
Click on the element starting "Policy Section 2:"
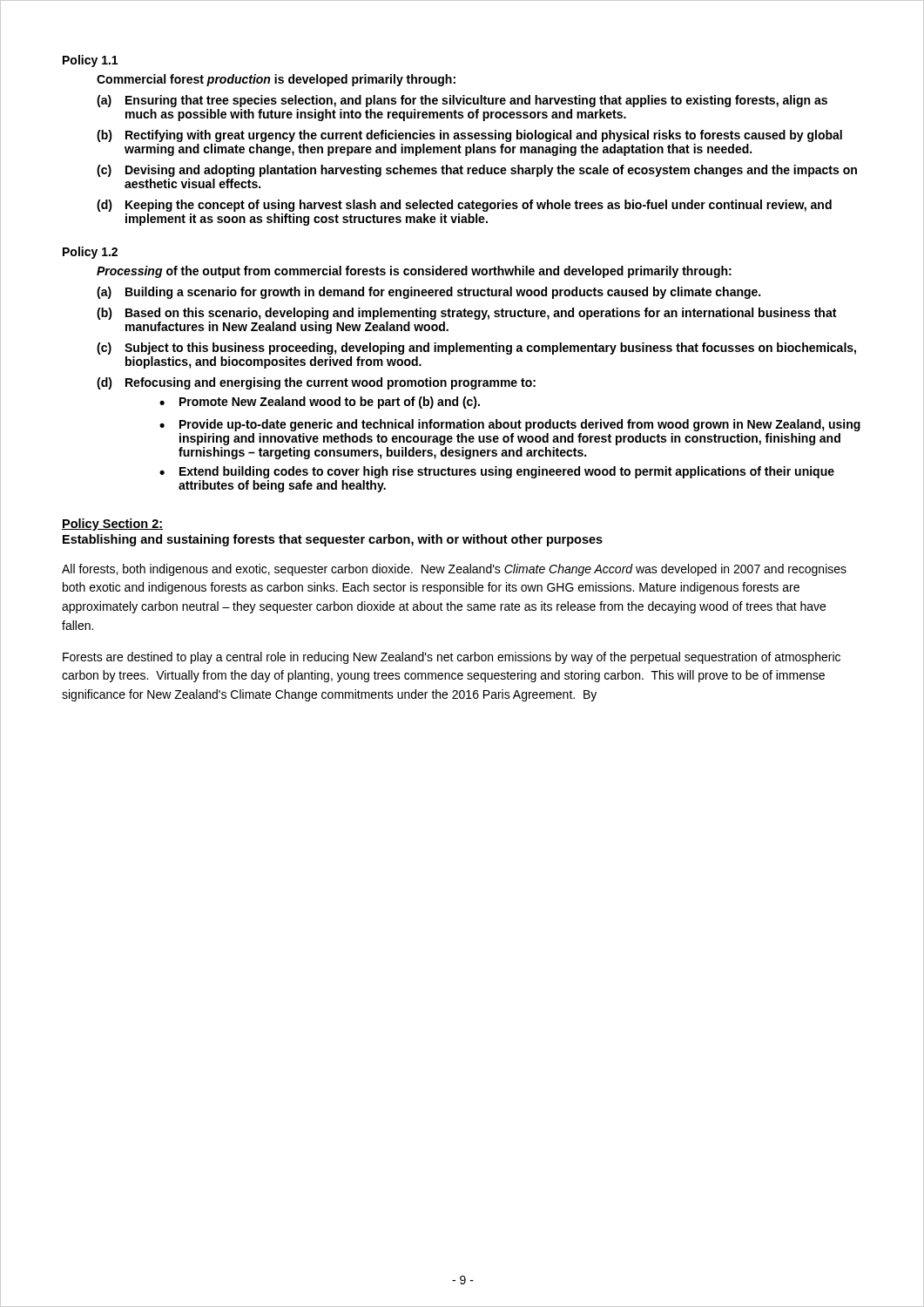pyautogui.click(x=112, y=524)
